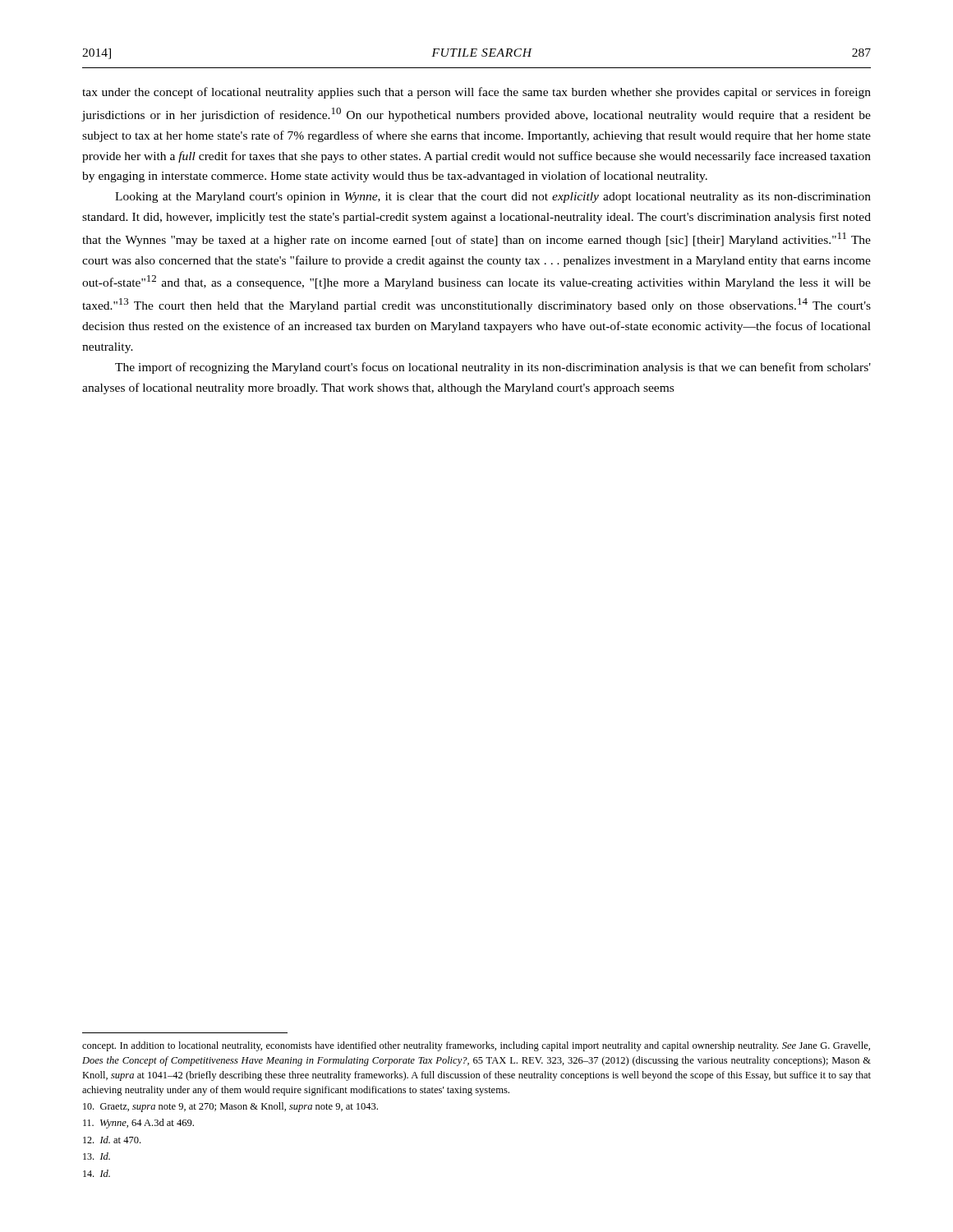Image resolution: width=953 pixels, height=1232 pixels.
Task: Click the passage that begins "Graetz, supra note 9,"
Action: [230, 1107]
